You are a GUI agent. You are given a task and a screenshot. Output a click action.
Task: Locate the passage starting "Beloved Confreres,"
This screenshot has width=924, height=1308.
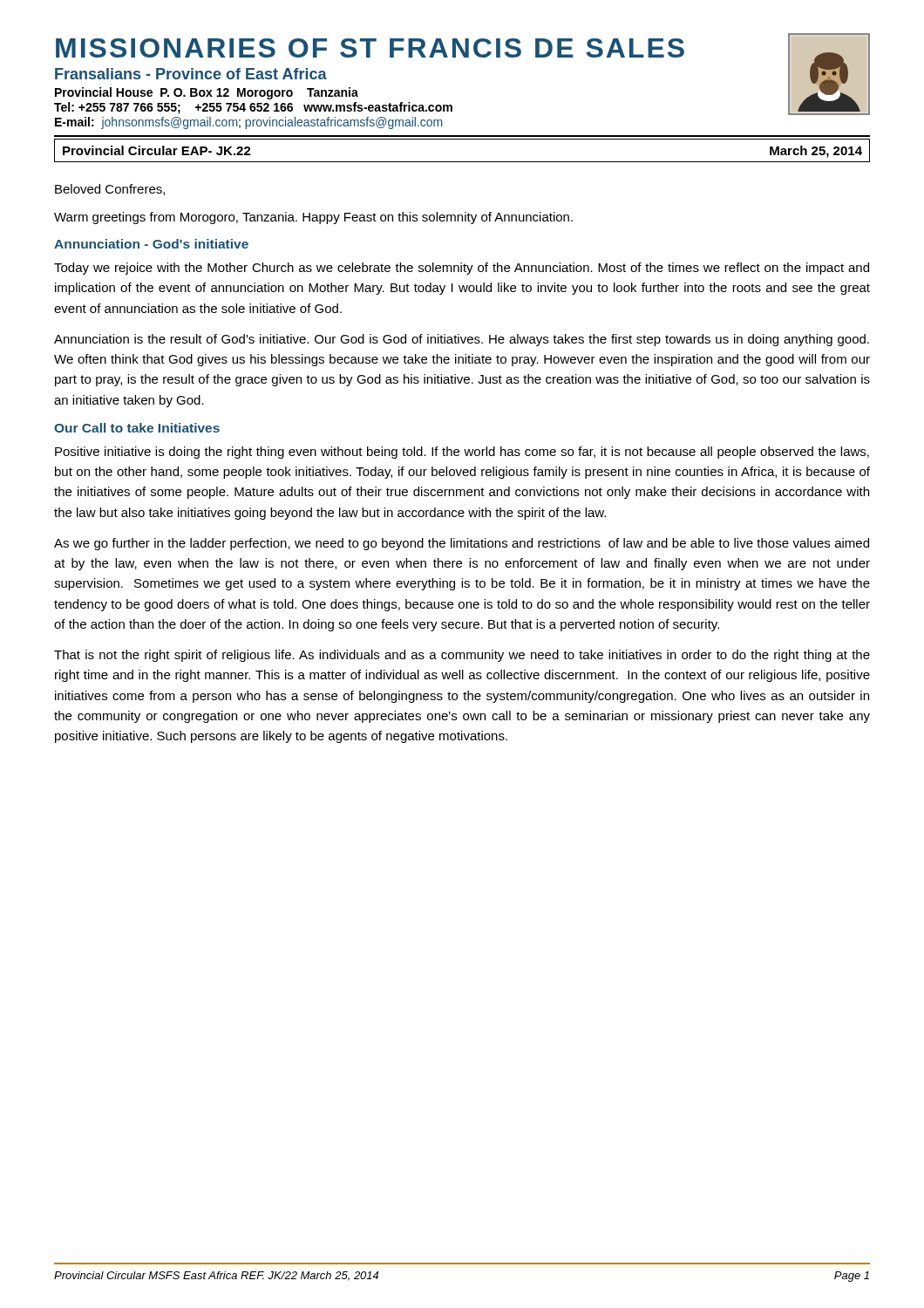tap(110, 190)
